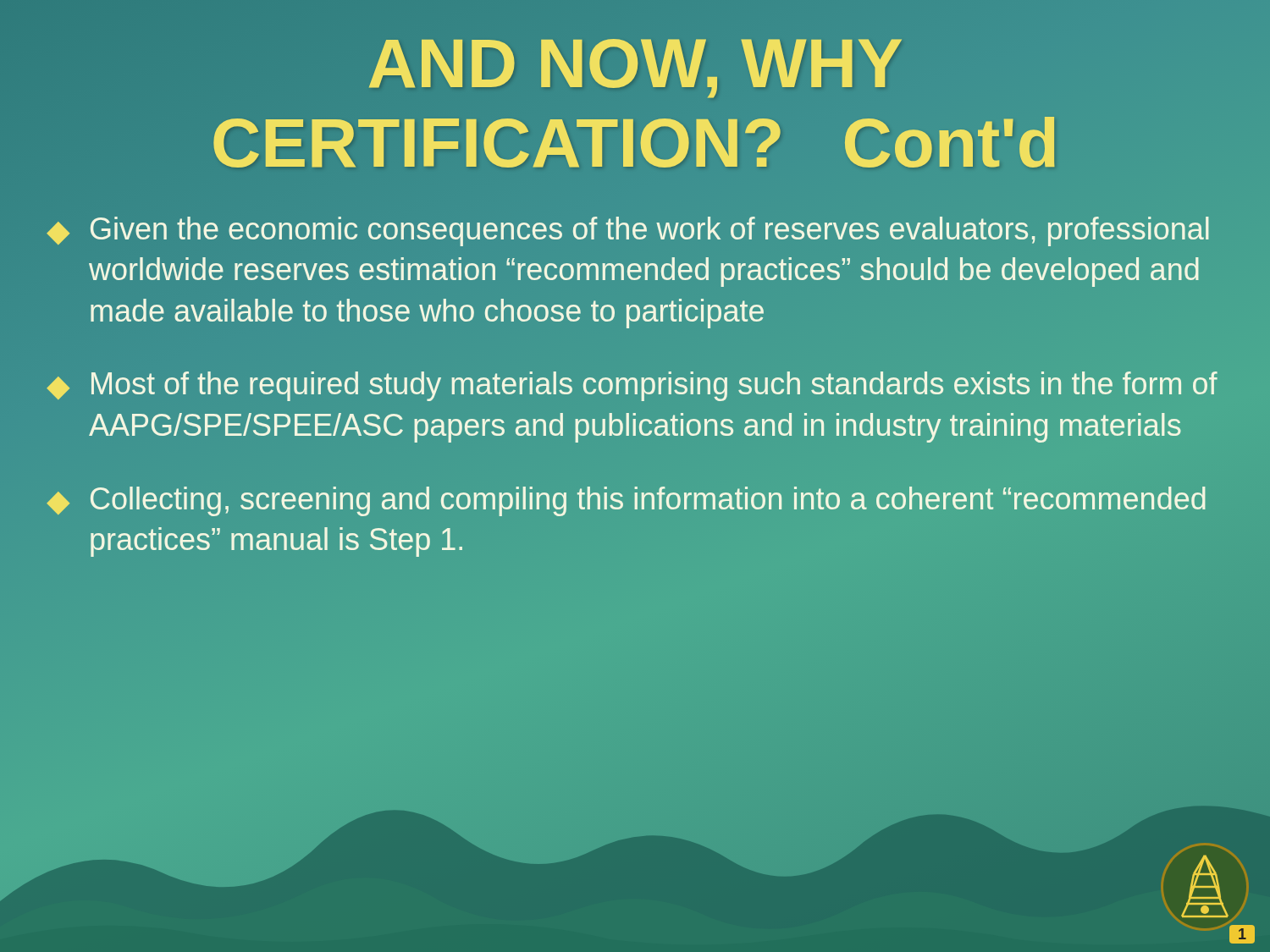Navigate to the passage starting "AND NOW, WHY CERTIFICATION? Cont'd"
This screenshot has height=952, width=1270.
click(x=635, y=103)
